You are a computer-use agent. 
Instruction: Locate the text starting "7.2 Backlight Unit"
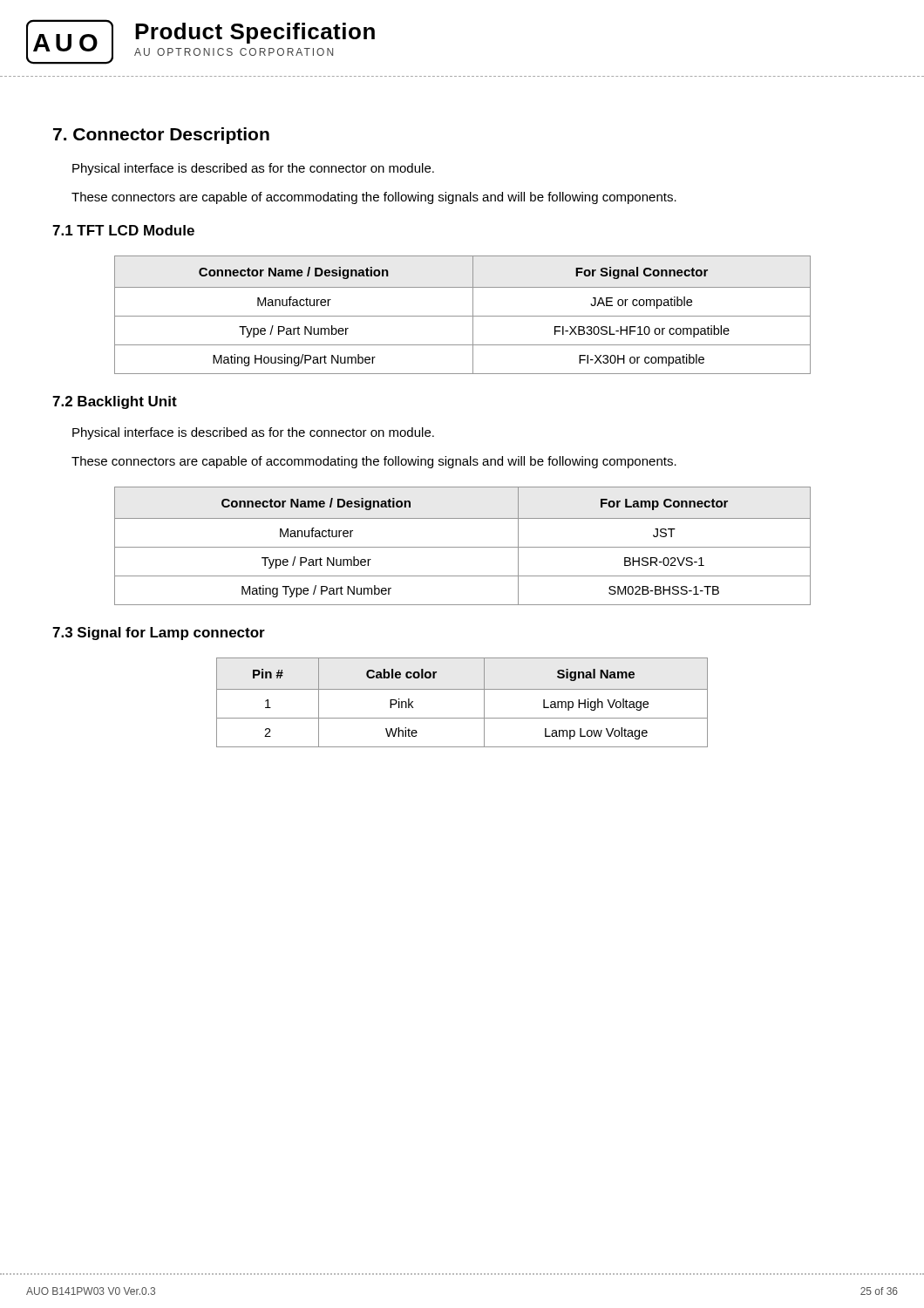(114, 402)
